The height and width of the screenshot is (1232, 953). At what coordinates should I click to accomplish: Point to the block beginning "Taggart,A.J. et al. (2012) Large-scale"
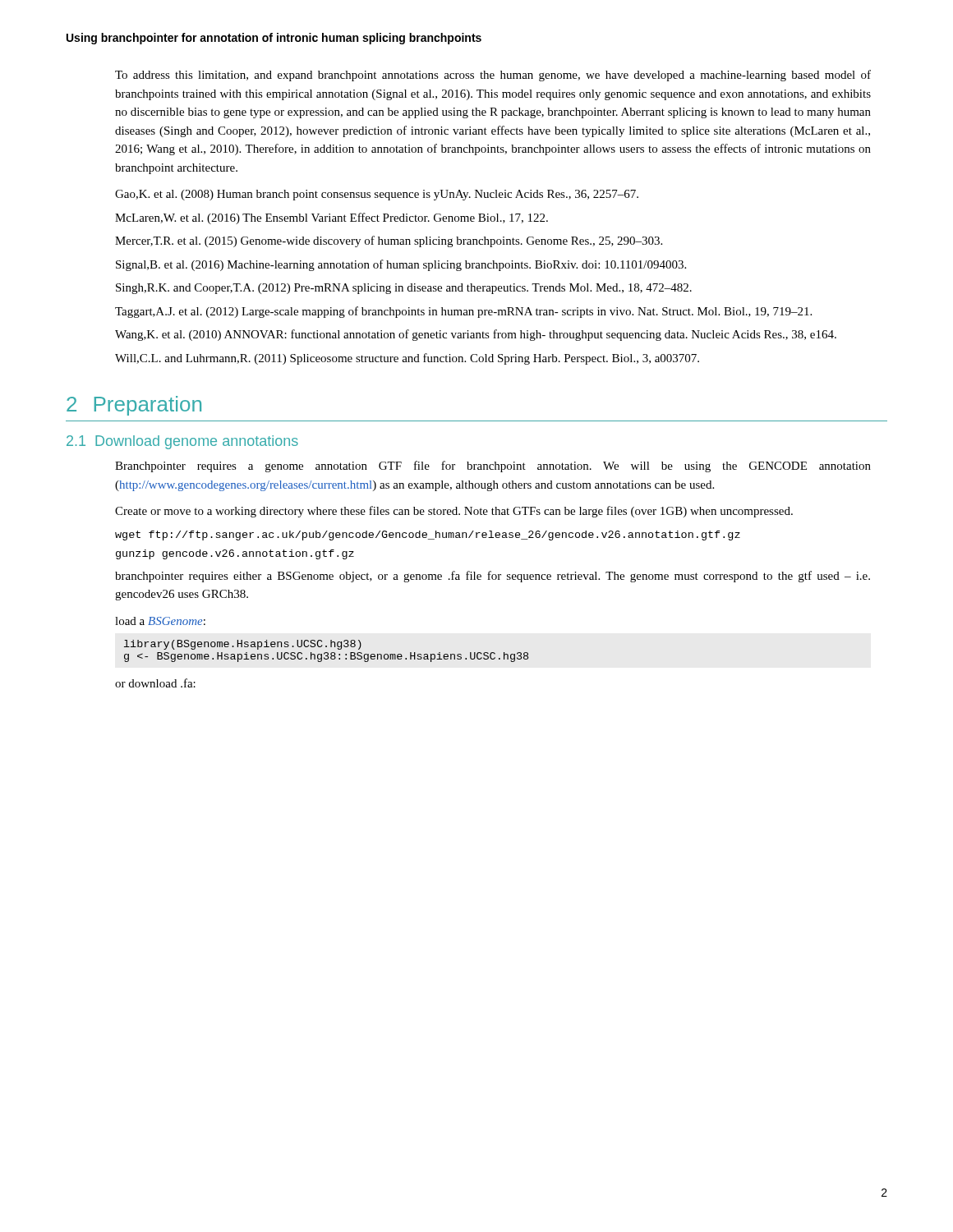pyautogui.click(x=464, y=311)
